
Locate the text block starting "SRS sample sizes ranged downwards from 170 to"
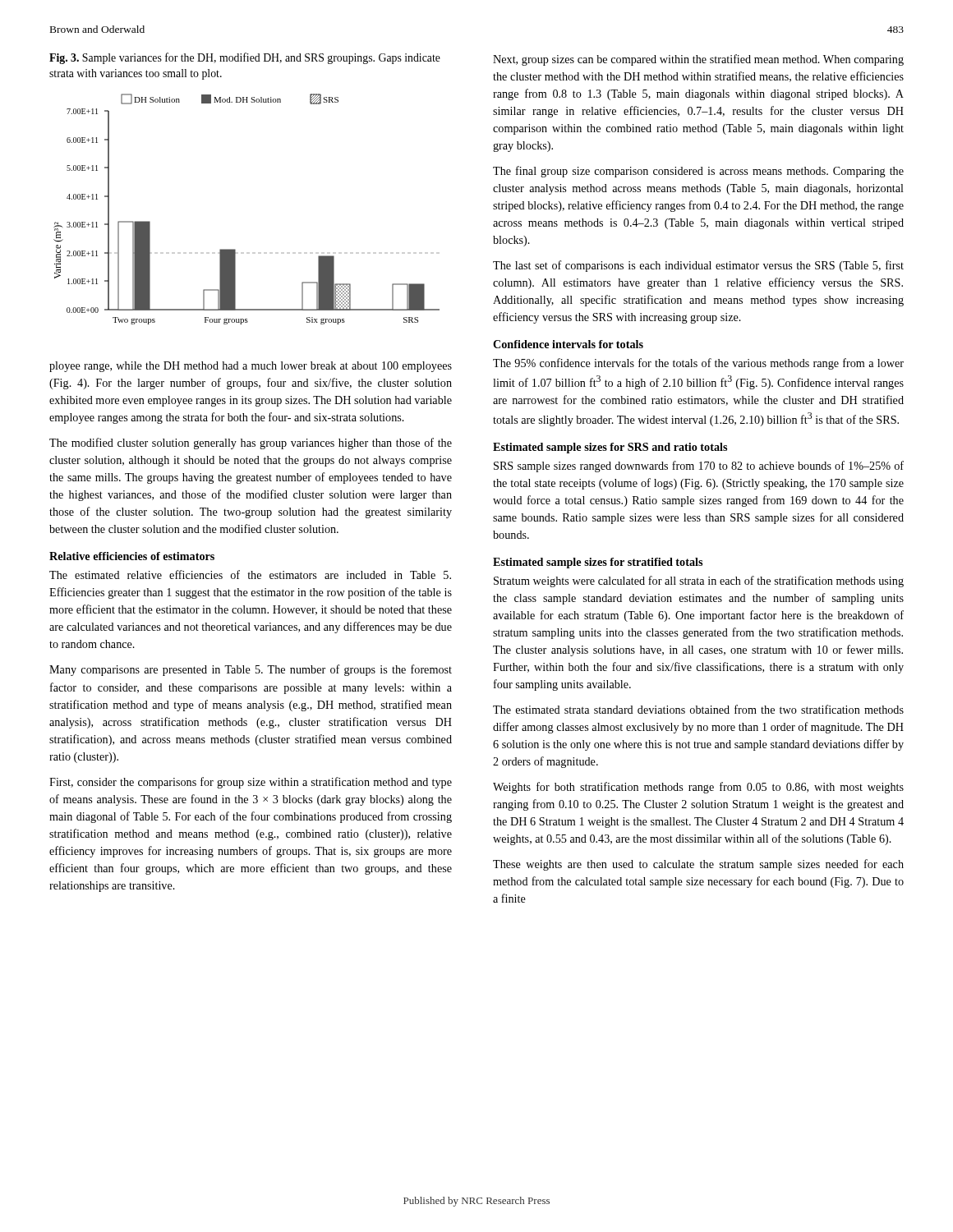tap(698, 500)
